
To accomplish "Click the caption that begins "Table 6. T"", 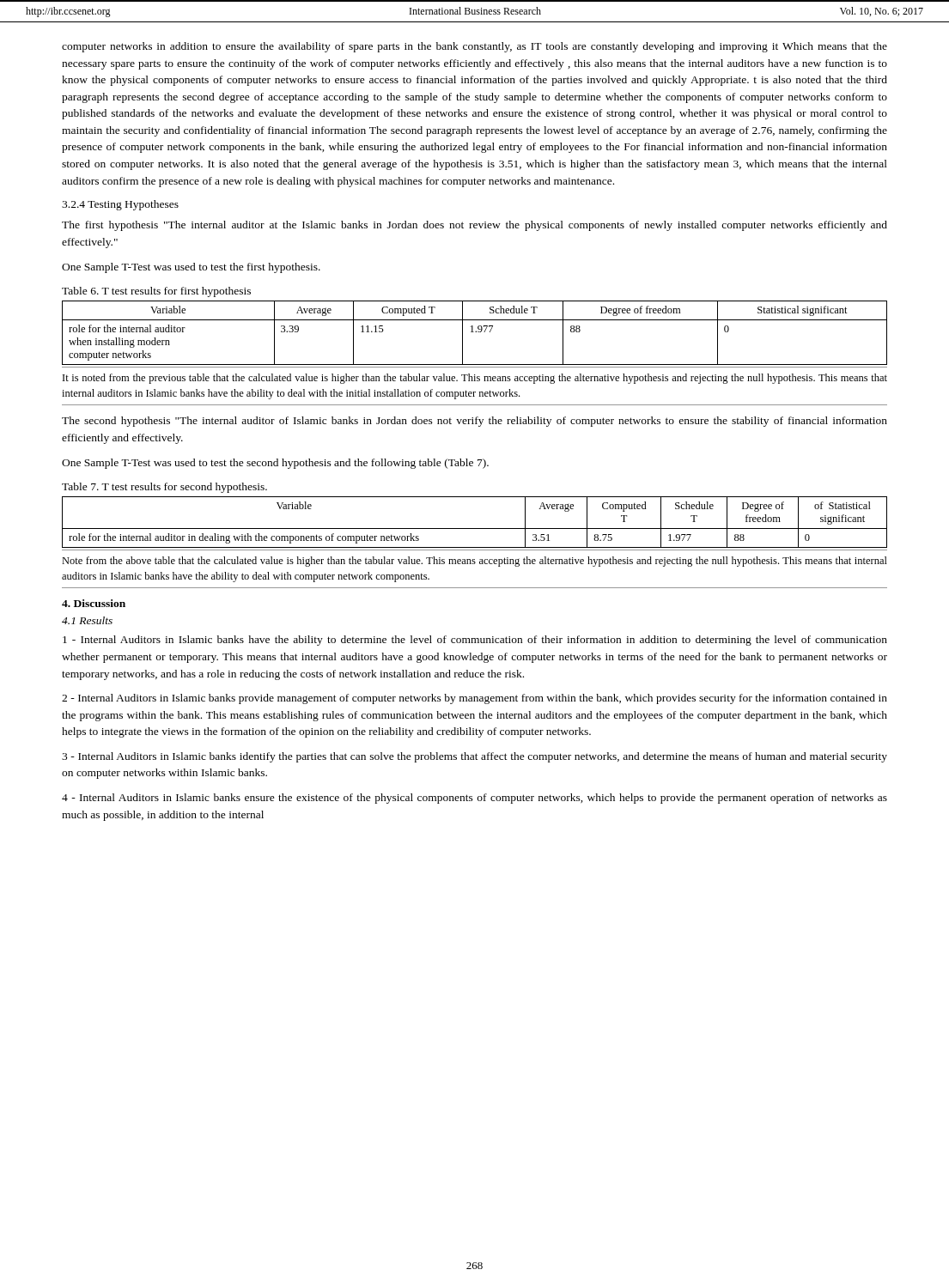I will tap(157, 290).
